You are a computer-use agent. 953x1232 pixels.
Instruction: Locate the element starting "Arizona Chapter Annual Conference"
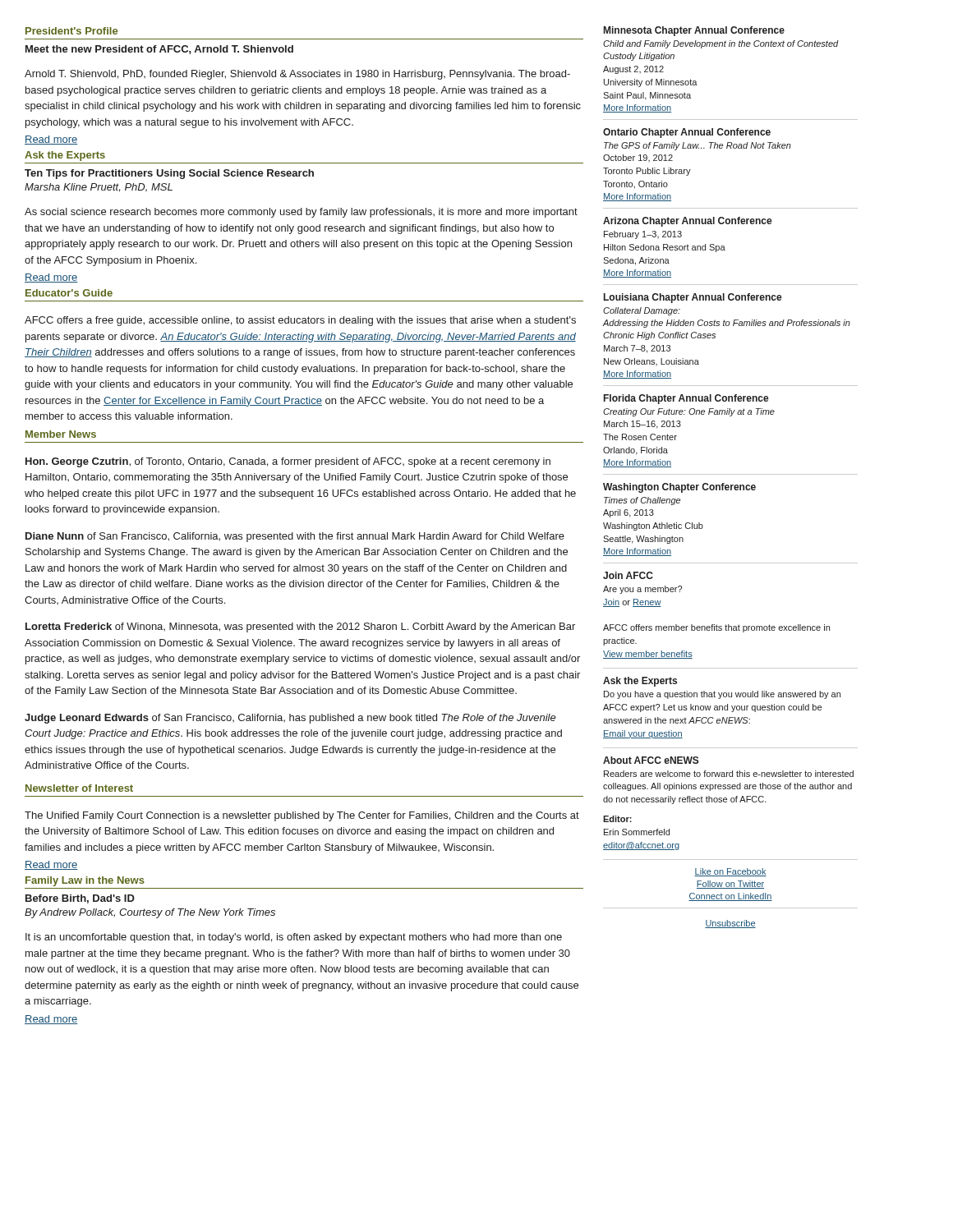click(x=730, y=221)
